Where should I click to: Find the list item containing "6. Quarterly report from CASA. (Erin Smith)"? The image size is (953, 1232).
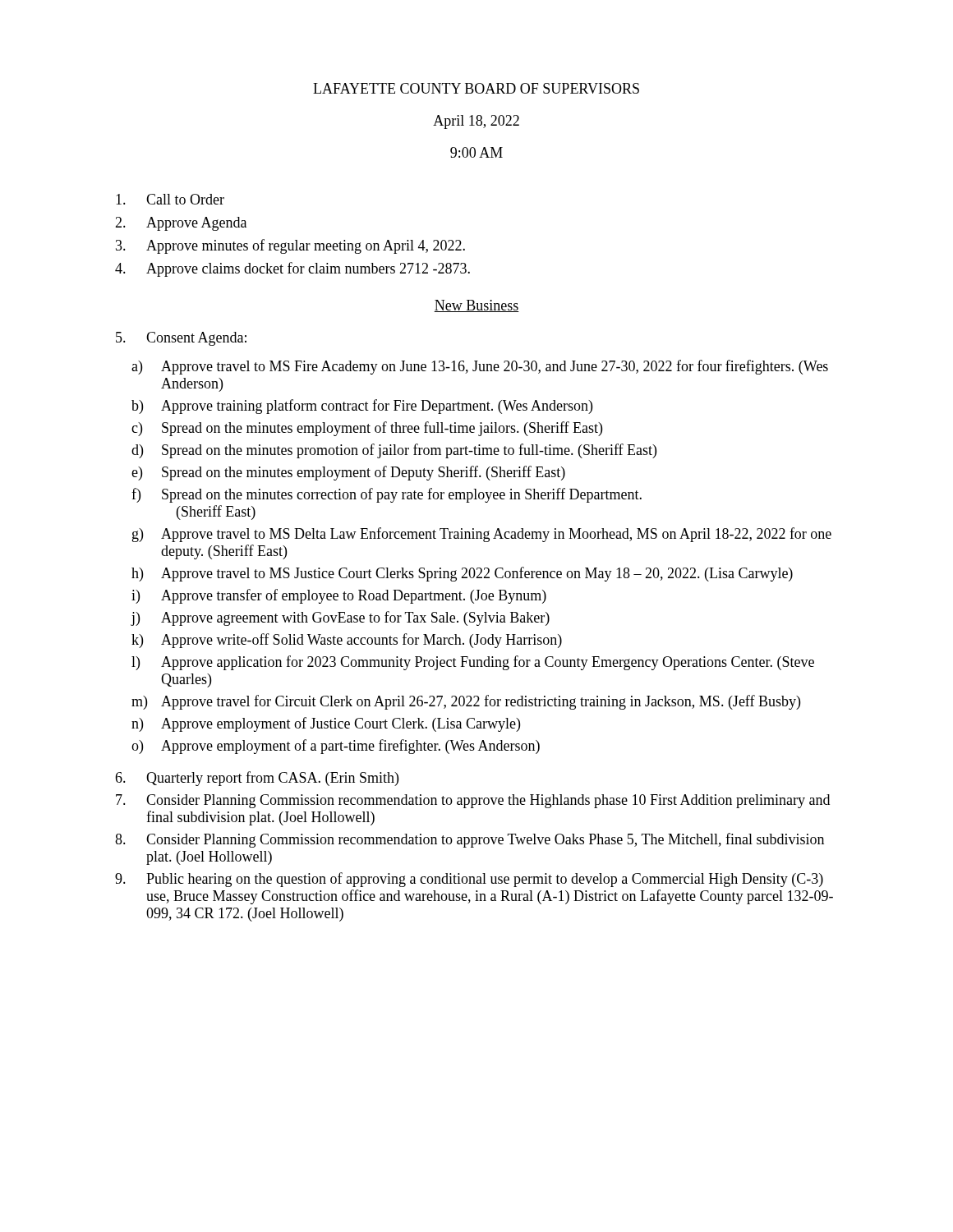(x=257, y=778)
